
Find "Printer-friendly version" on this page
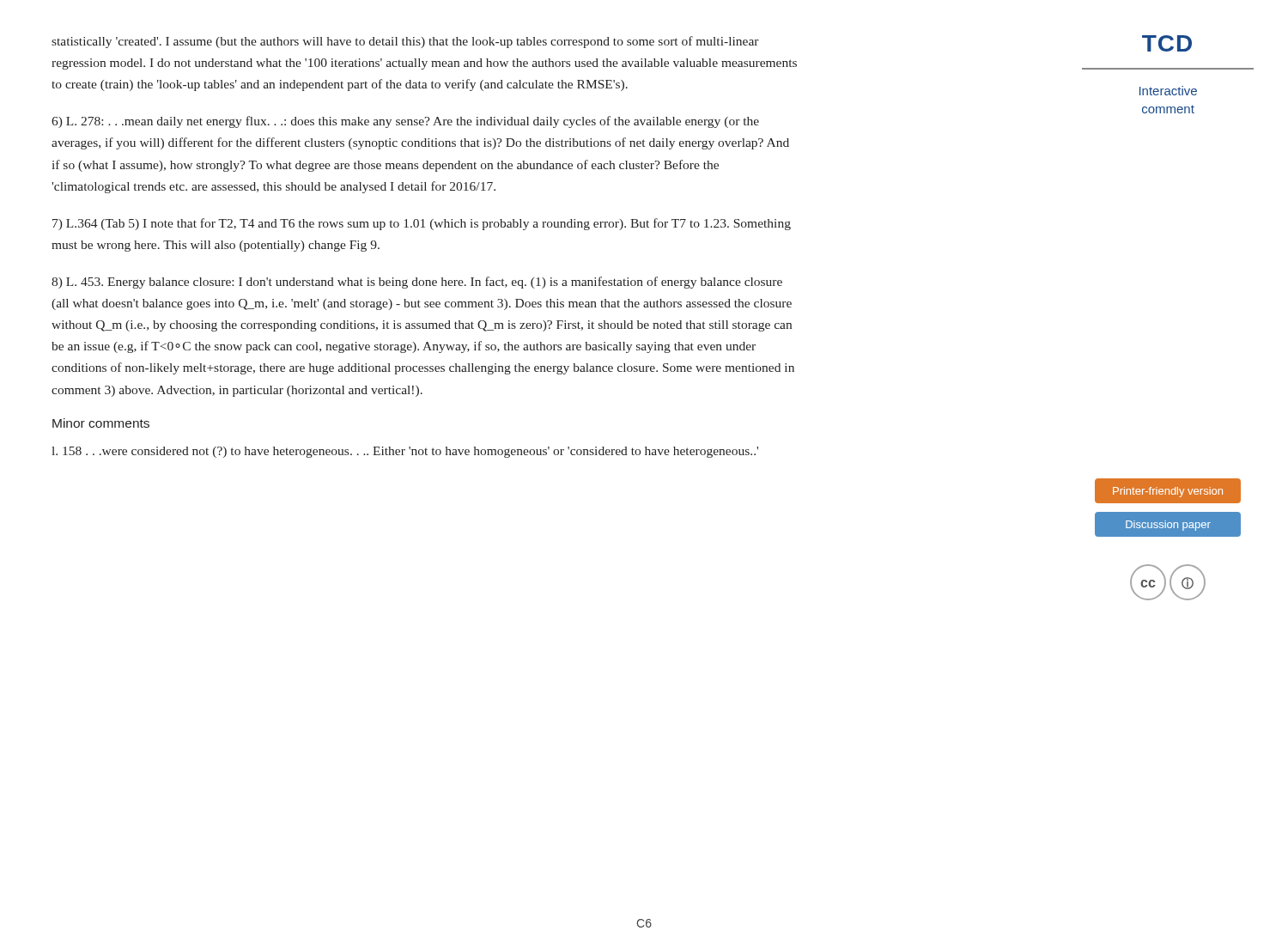click(x=1168, y=491)
